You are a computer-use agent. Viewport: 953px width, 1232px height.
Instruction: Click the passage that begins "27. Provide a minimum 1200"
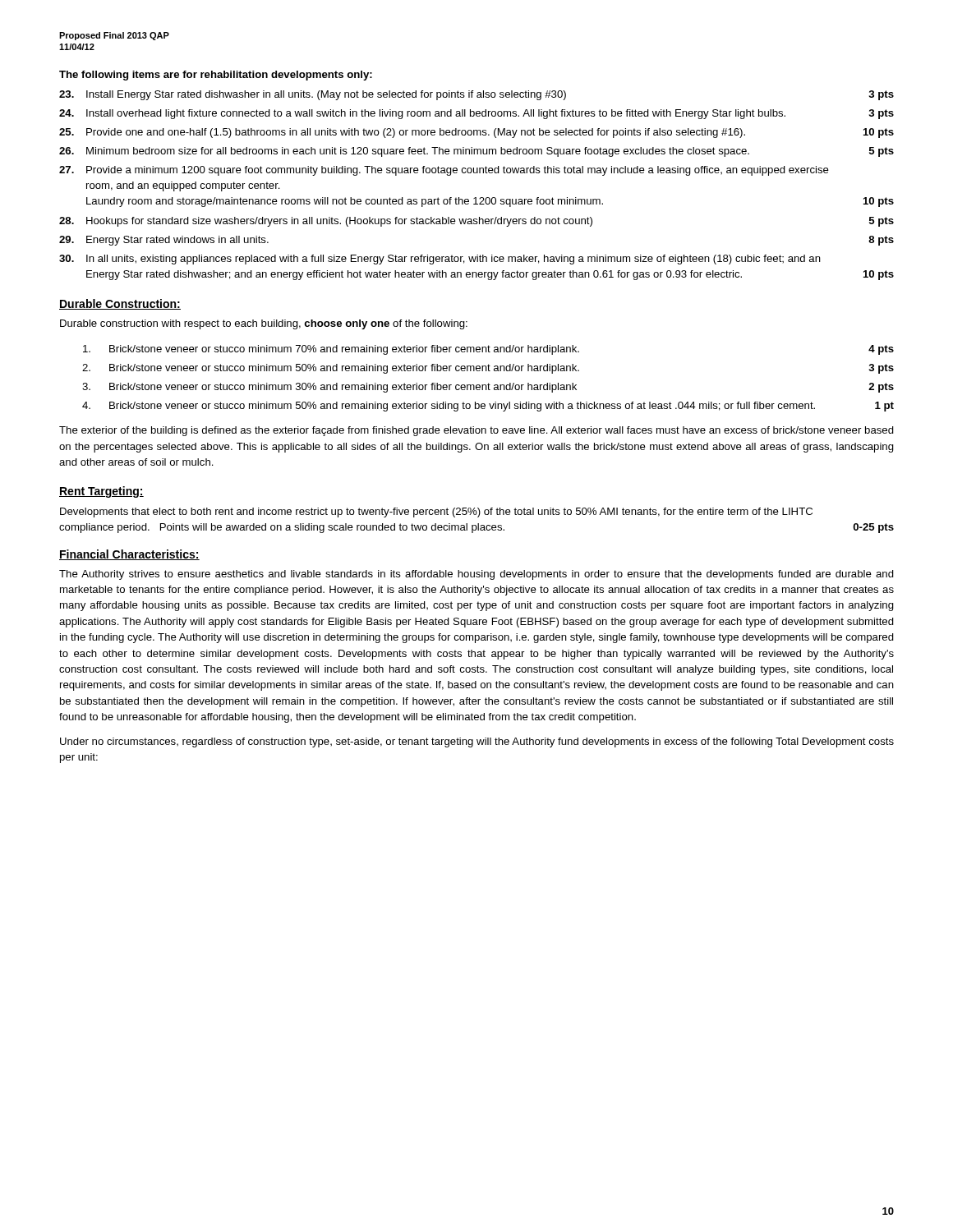pos(476,186)
